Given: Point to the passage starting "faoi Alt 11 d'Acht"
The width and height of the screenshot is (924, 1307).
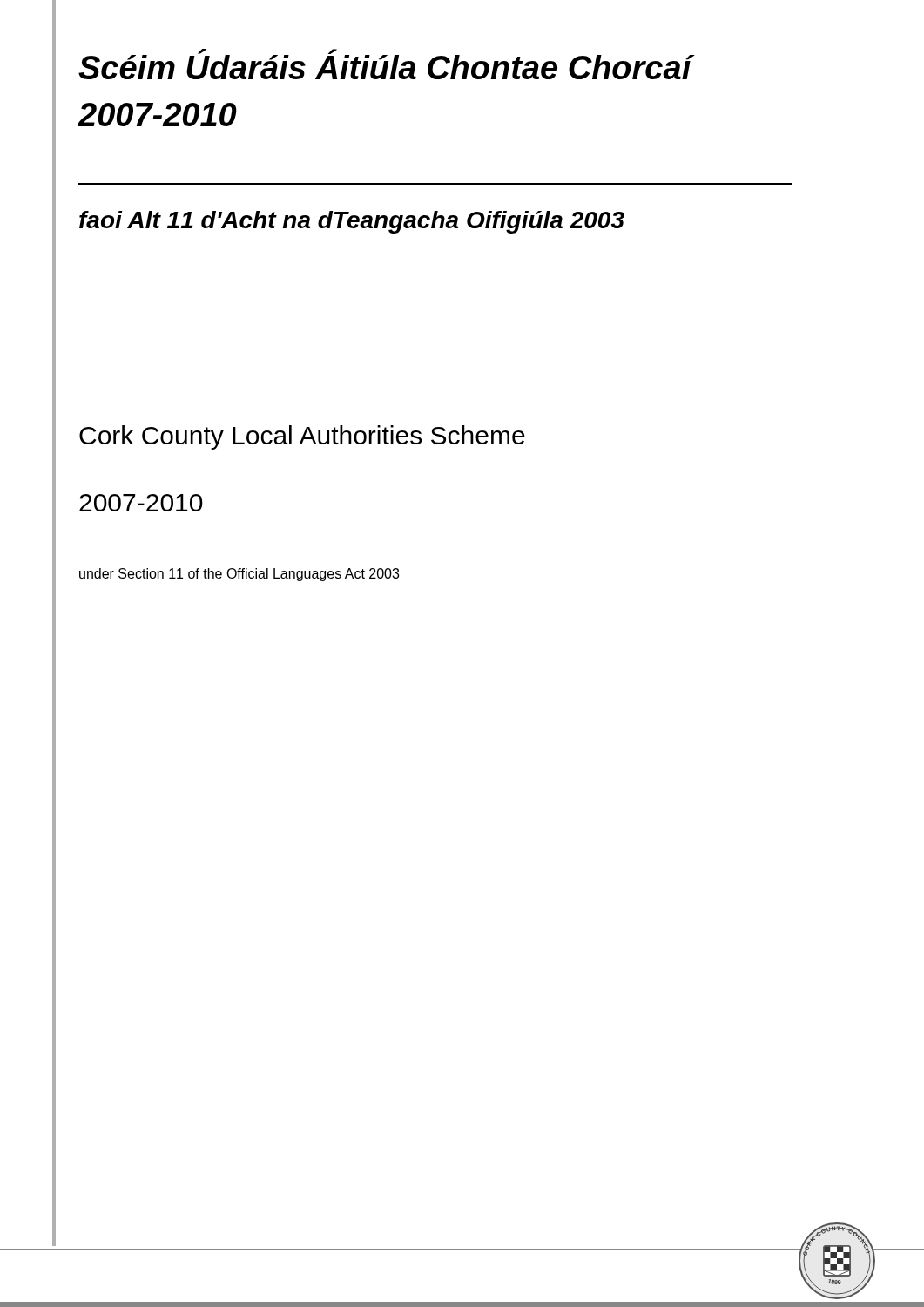Looking at the screenshot, I should tap(351, 220).
